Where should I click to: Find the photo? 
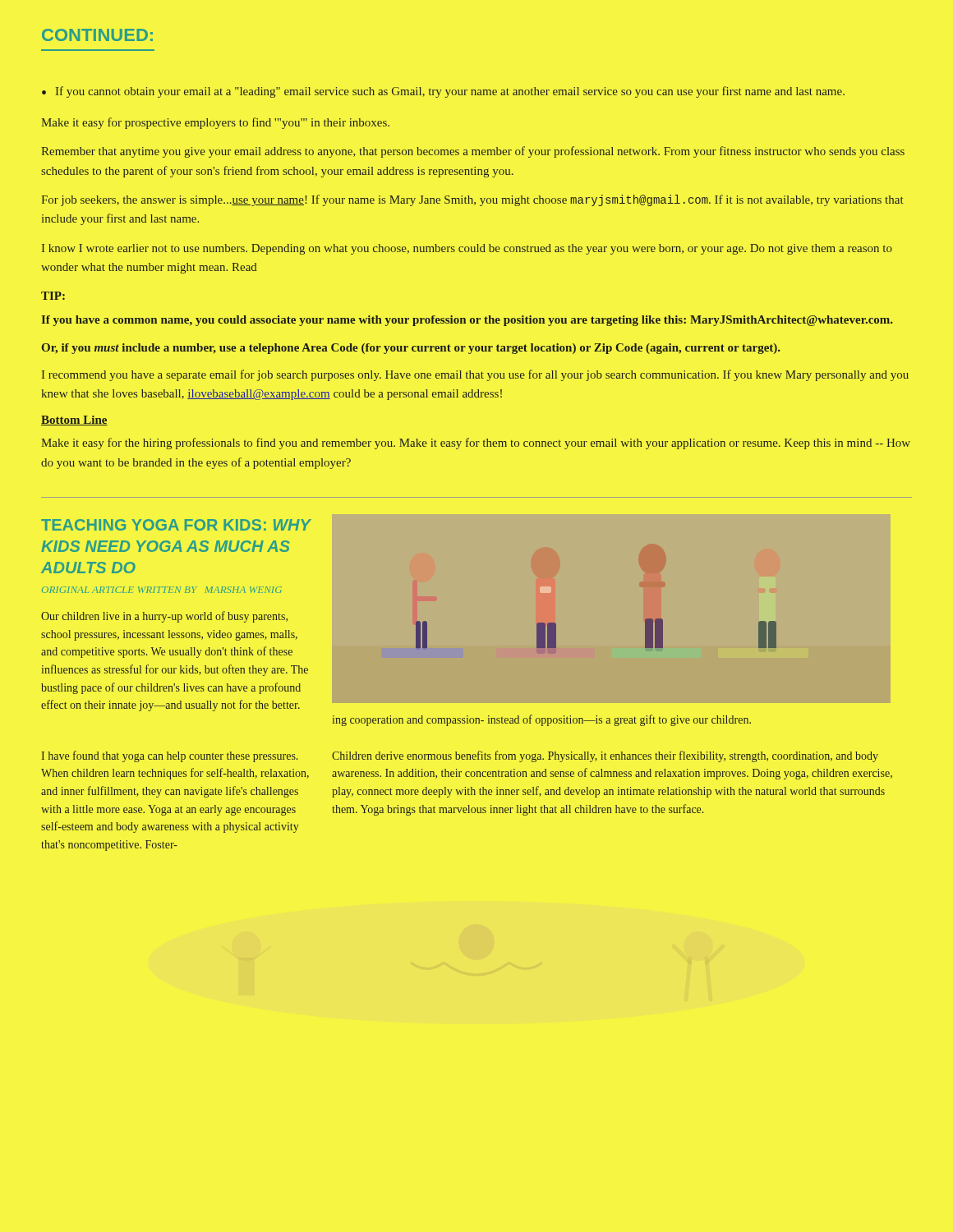tap(611, 609)
